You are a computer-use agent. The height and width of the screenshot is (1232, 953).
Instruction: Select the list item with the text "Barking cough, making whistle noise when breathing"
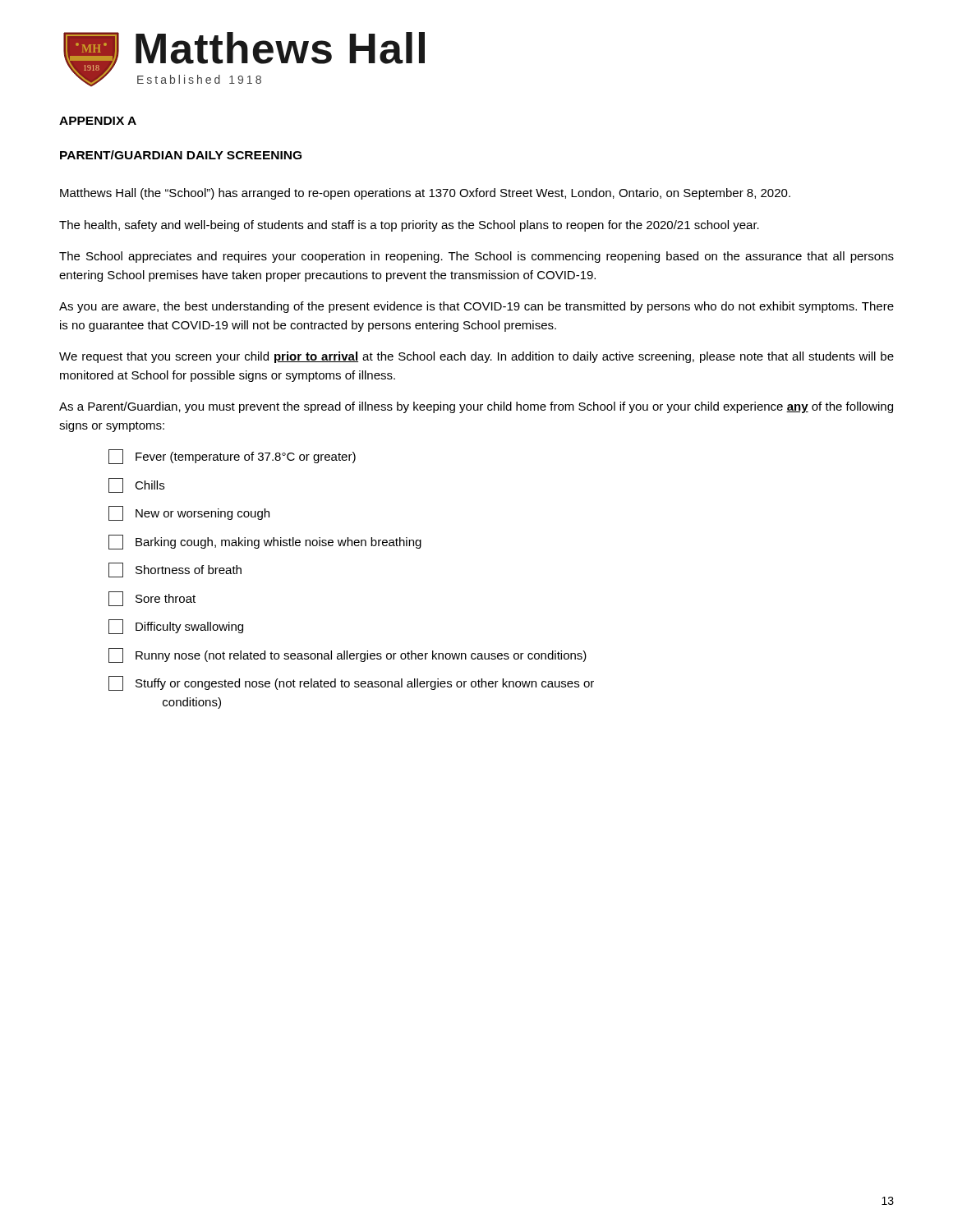[265, 542]
